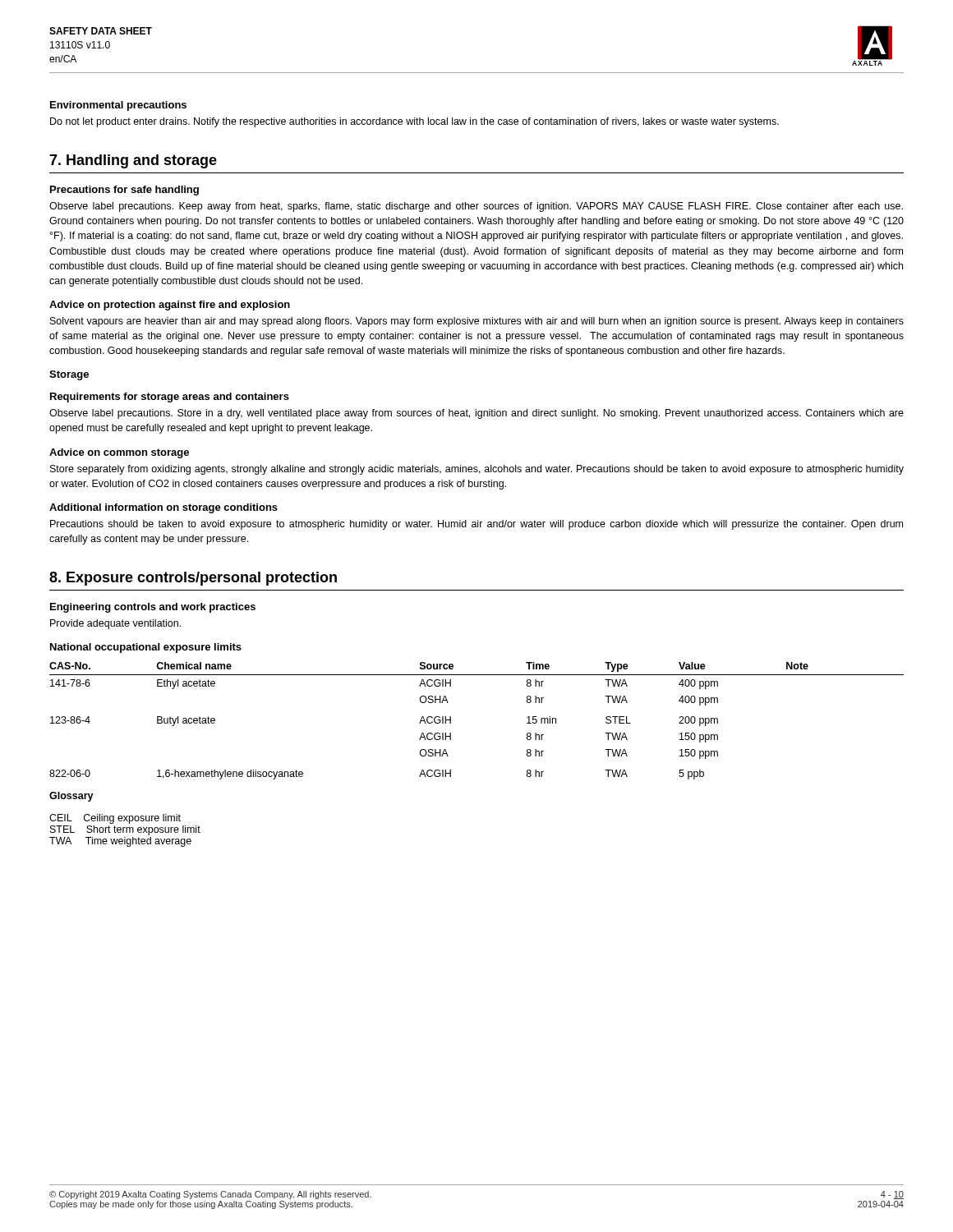
Task: Point to the block starting "7. Handling and storage"
Action: [x=133, y=160]
